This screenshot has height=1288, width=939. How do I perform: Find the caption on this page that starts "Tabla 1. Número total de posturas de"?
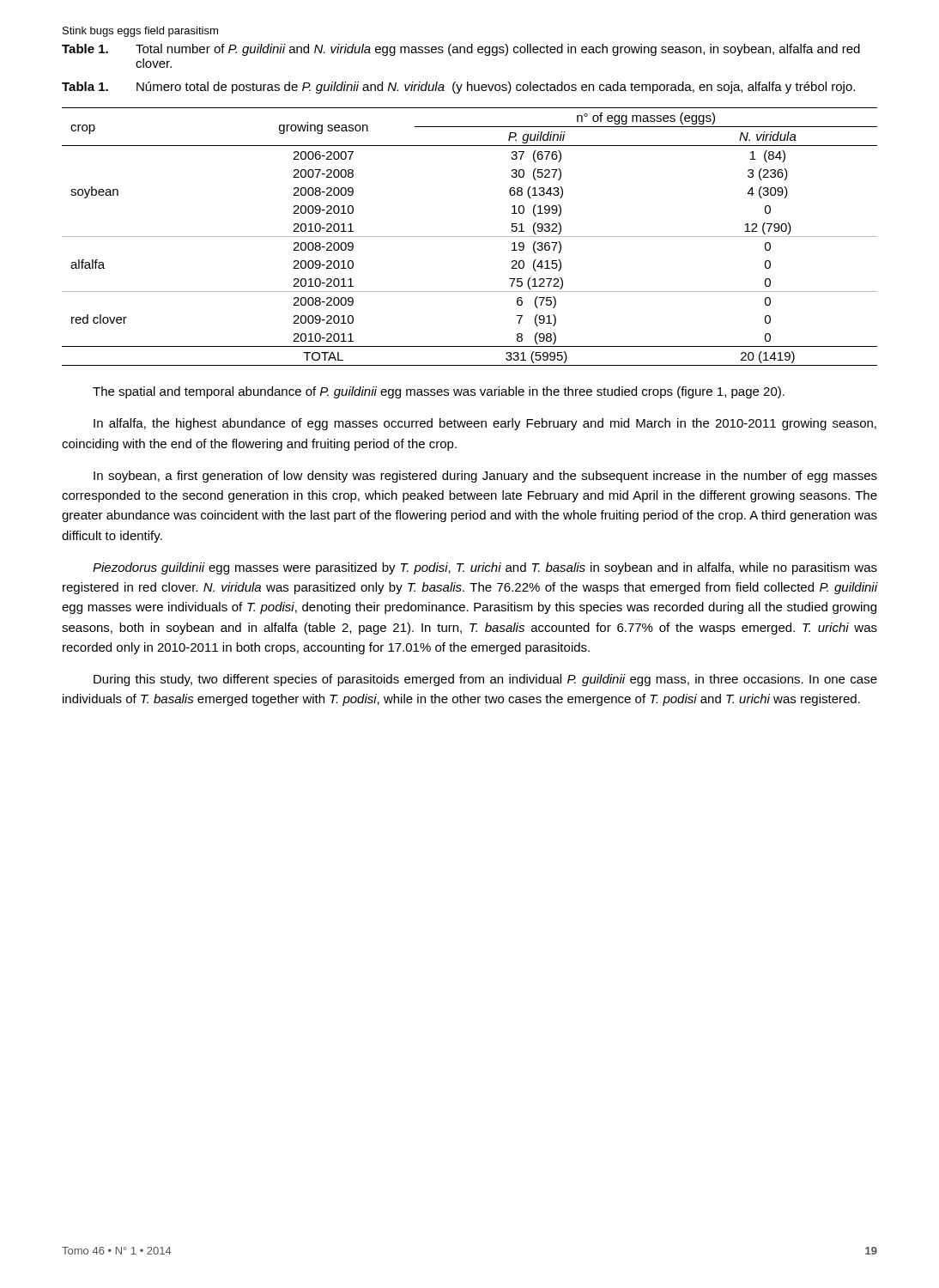click(459, 86)
